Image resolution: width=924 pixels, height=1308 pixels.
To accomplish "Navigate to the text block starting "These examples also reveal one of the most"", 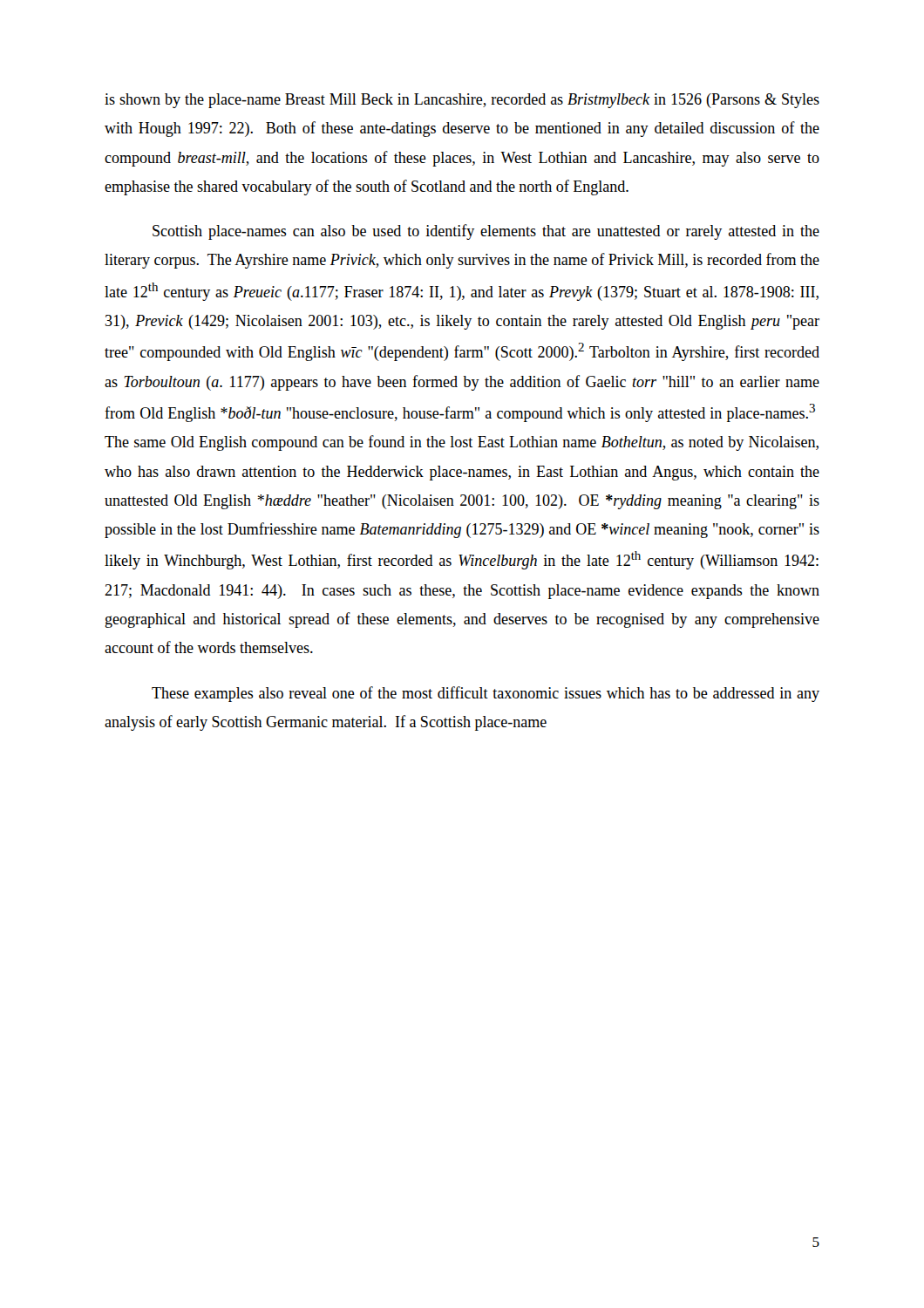I will 462,708.
